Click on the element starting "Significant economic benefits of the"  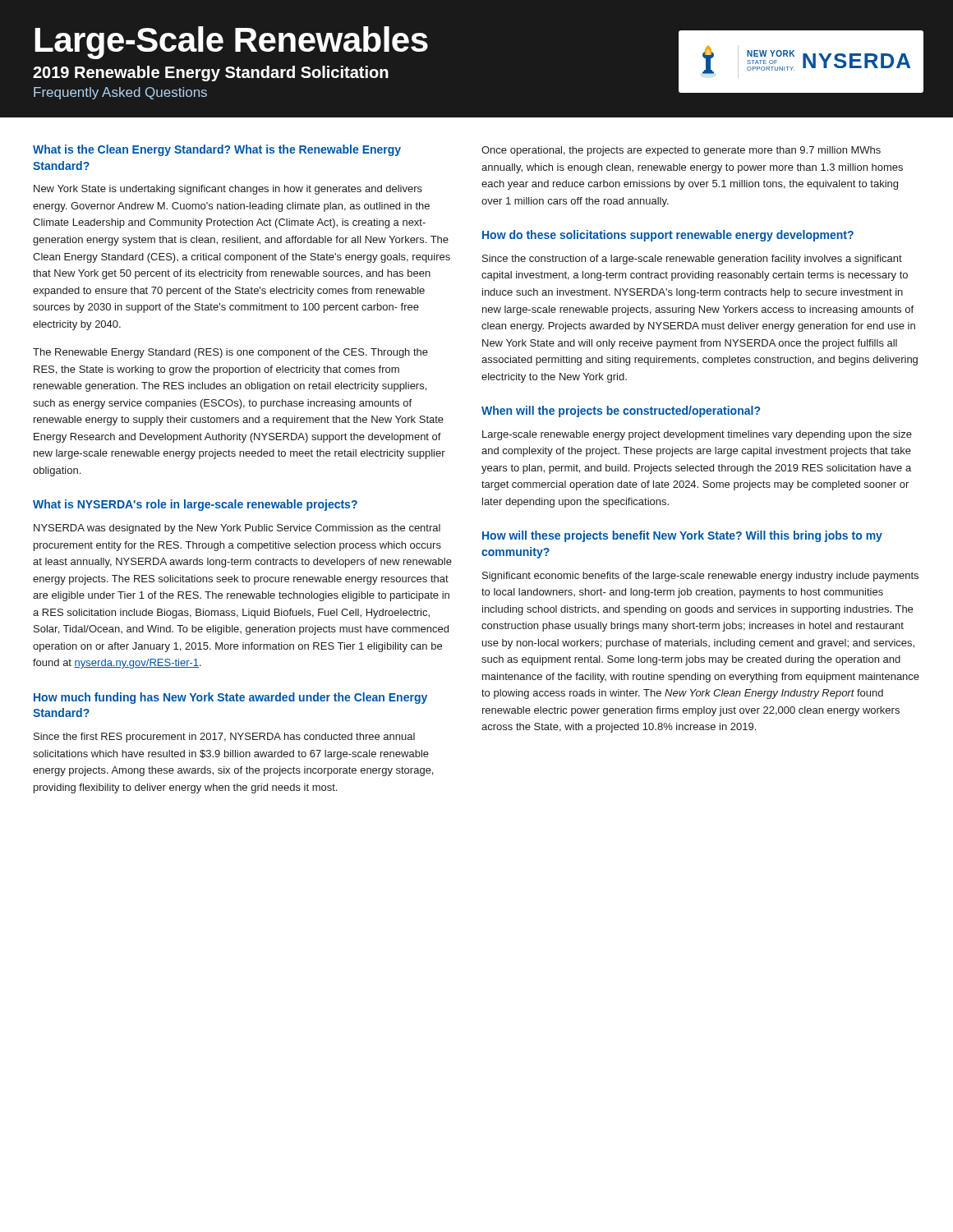(x=700, y=651)
